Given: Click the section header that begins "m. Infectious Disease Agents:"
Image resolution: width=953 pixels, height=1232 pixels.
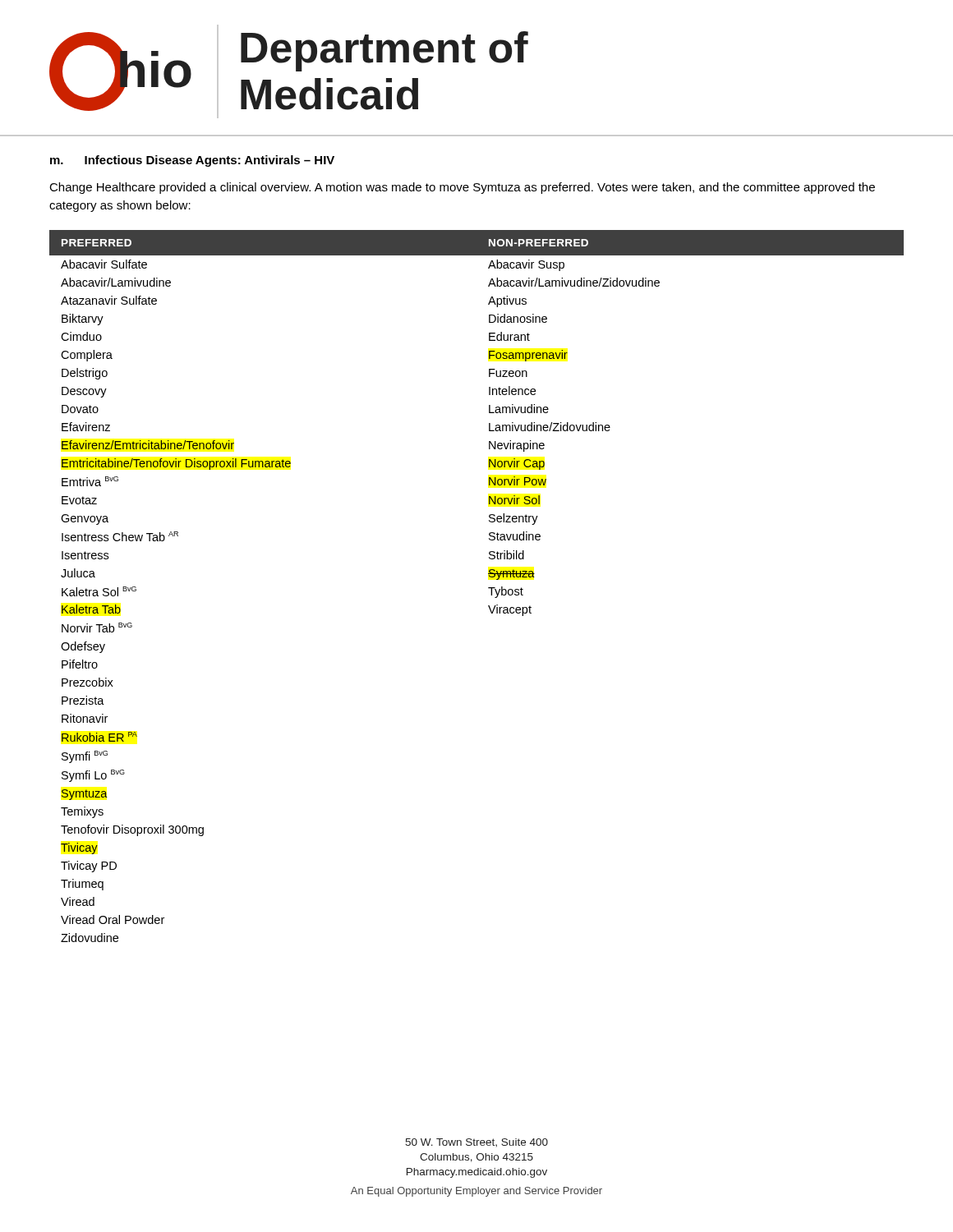Looking at the screenshot, I should coord(192,161).
